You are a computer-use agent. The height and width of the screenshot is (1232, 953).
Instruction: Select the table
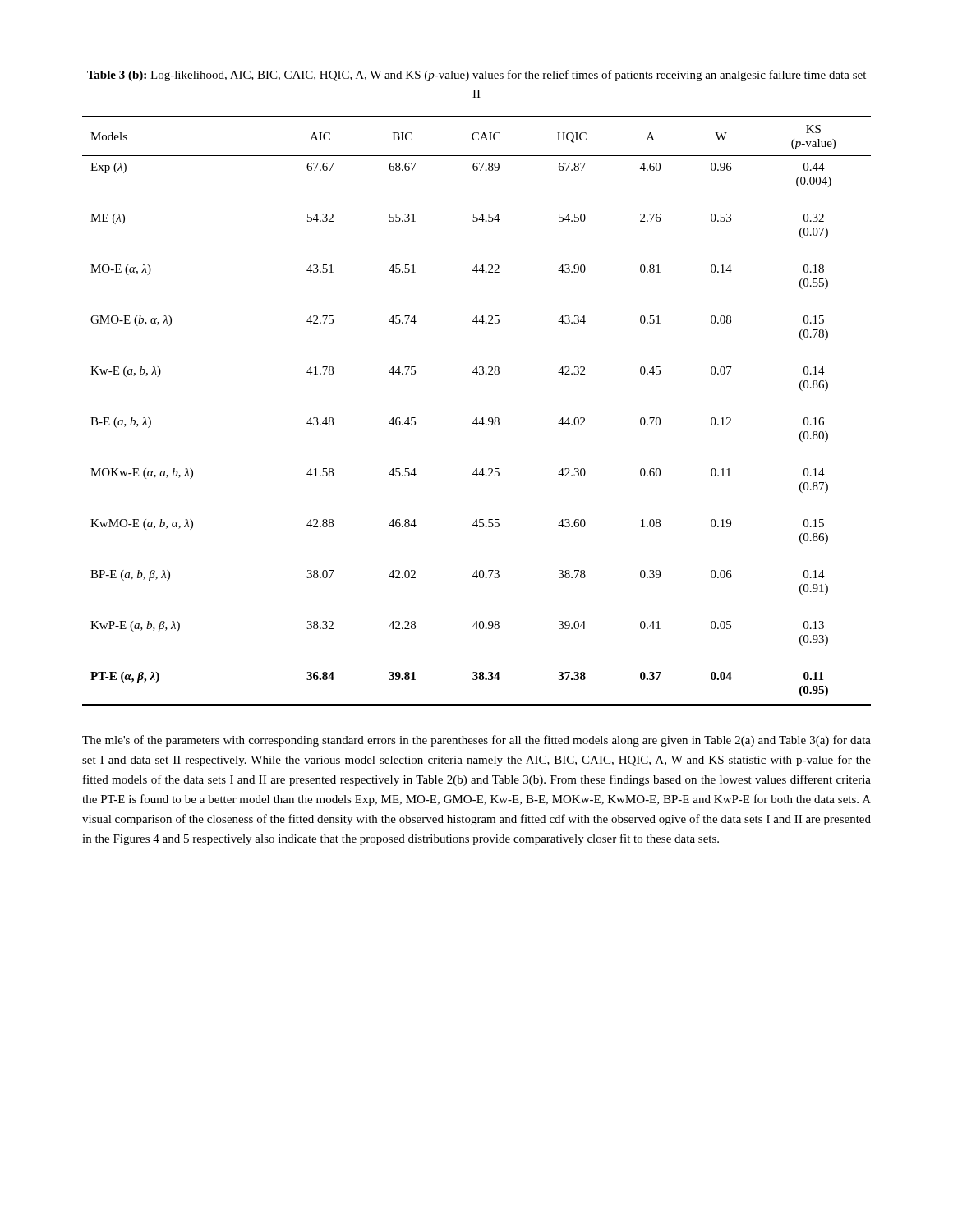476,411
